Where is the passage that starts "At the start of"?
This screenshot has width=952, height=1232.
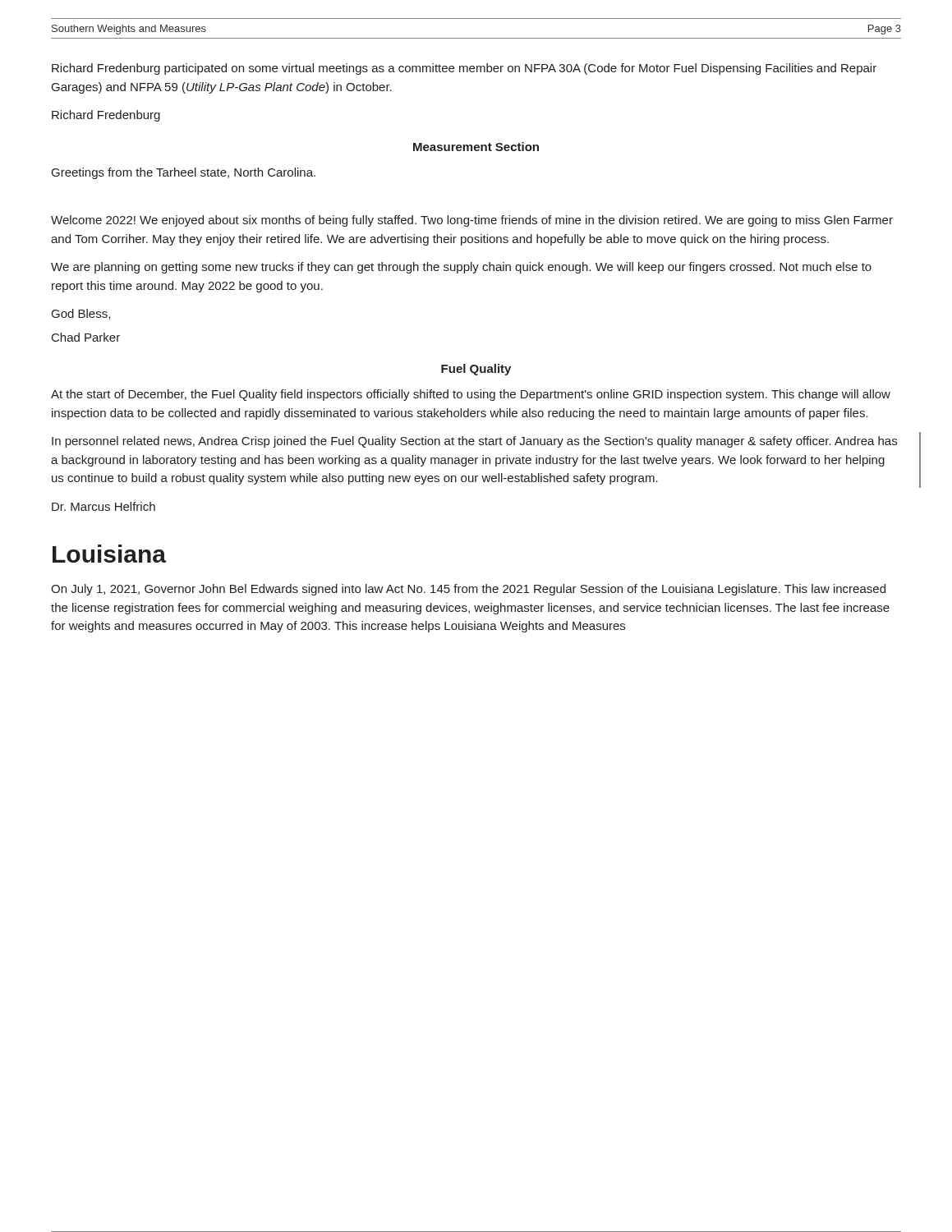point(471,403)
